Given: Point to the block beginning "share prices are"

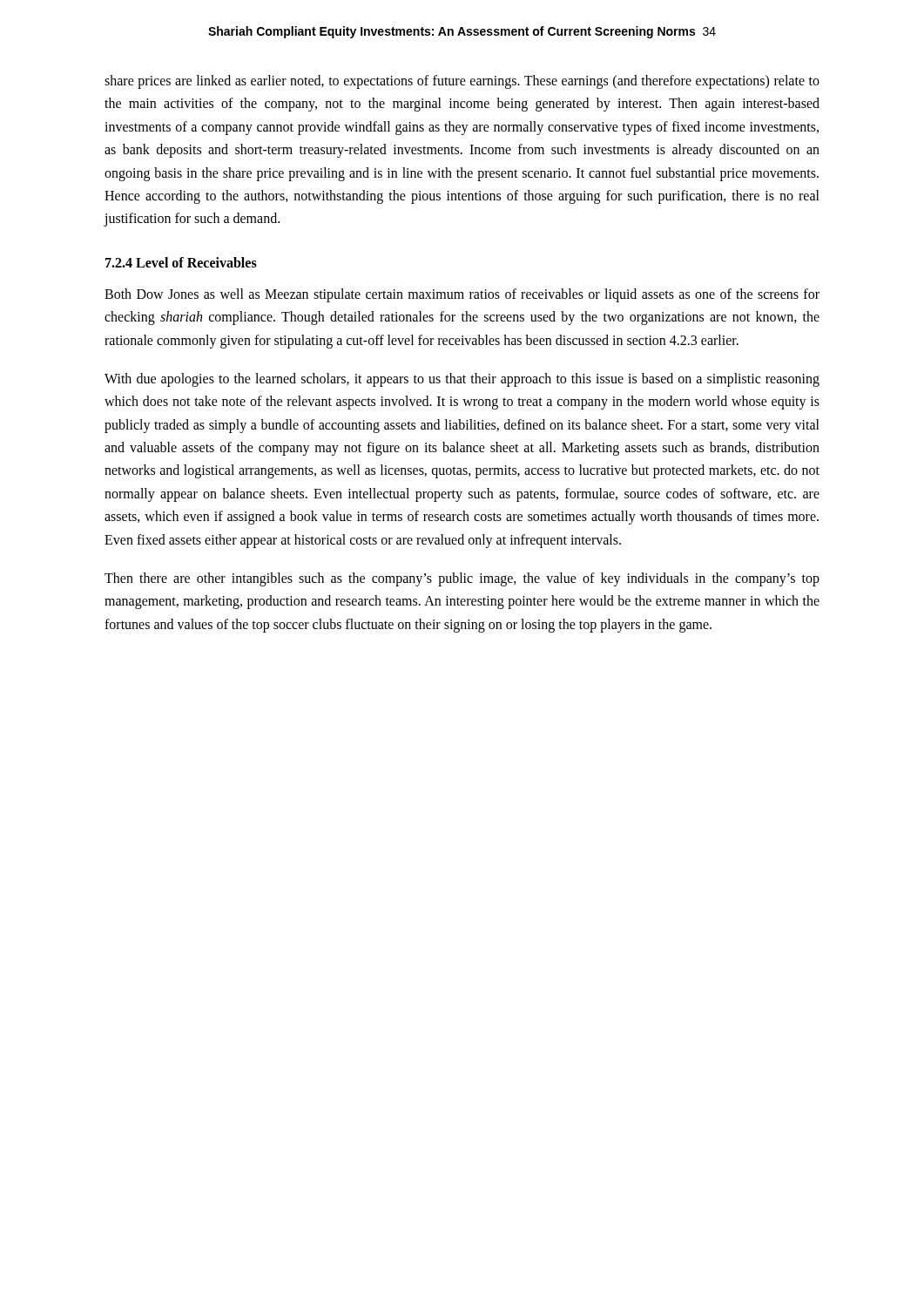Looking at the screenshot, I should pos(462,150).
